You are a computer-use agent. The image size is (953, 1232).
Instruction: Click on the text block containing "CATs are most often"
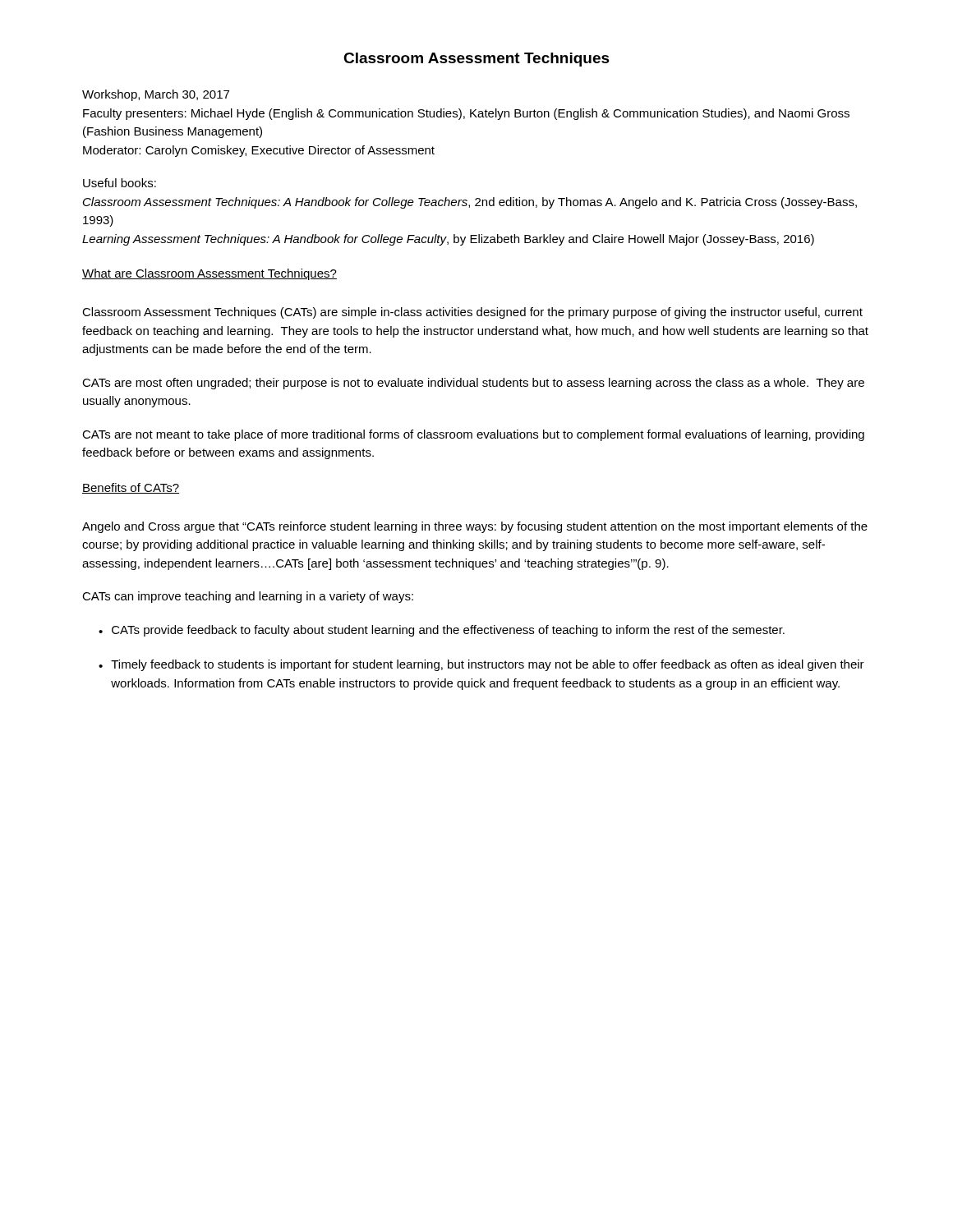[x=473, y=391]
